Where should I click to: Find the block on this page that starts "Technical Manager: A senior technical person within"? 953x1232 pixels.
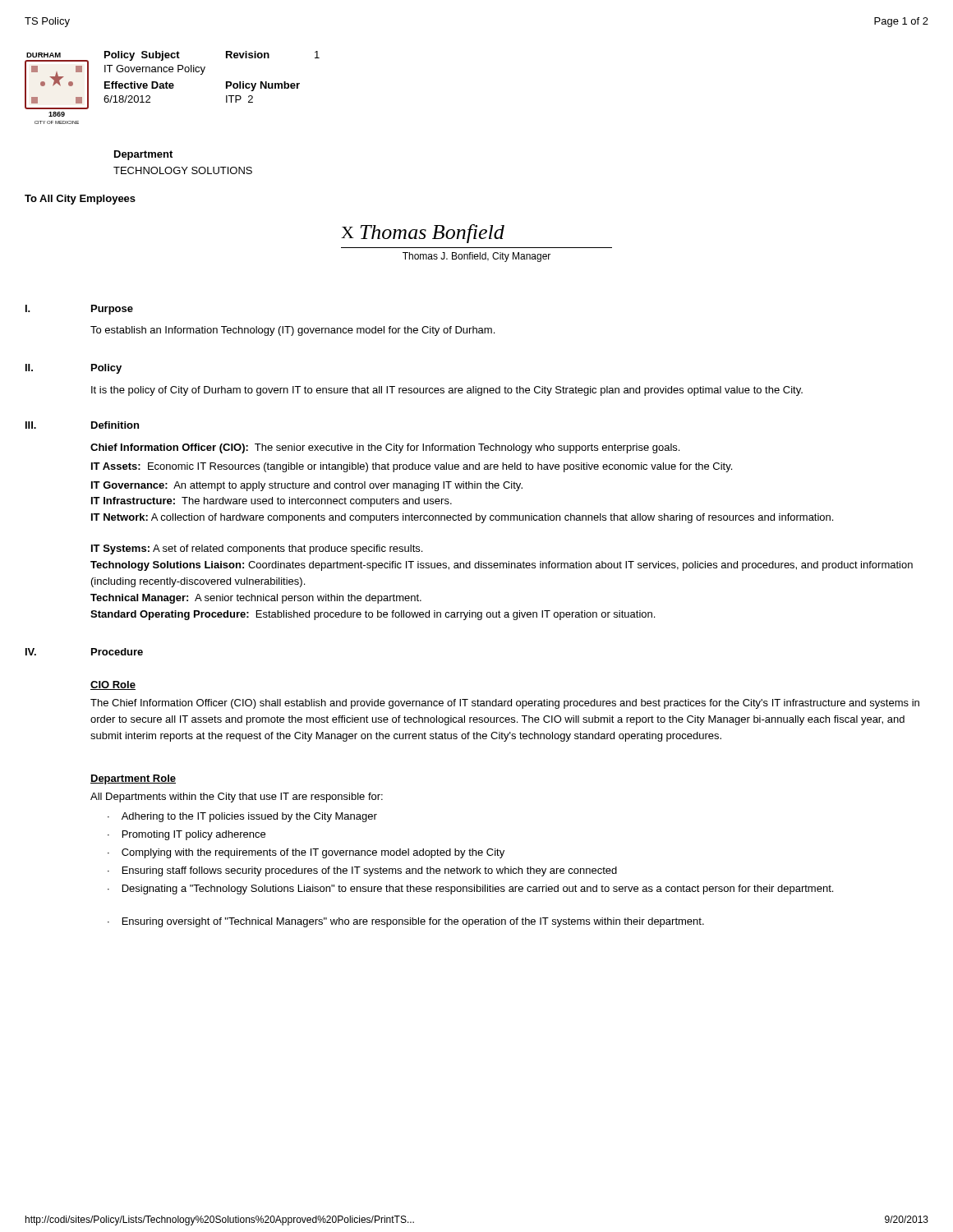click(x=256, y=598)
